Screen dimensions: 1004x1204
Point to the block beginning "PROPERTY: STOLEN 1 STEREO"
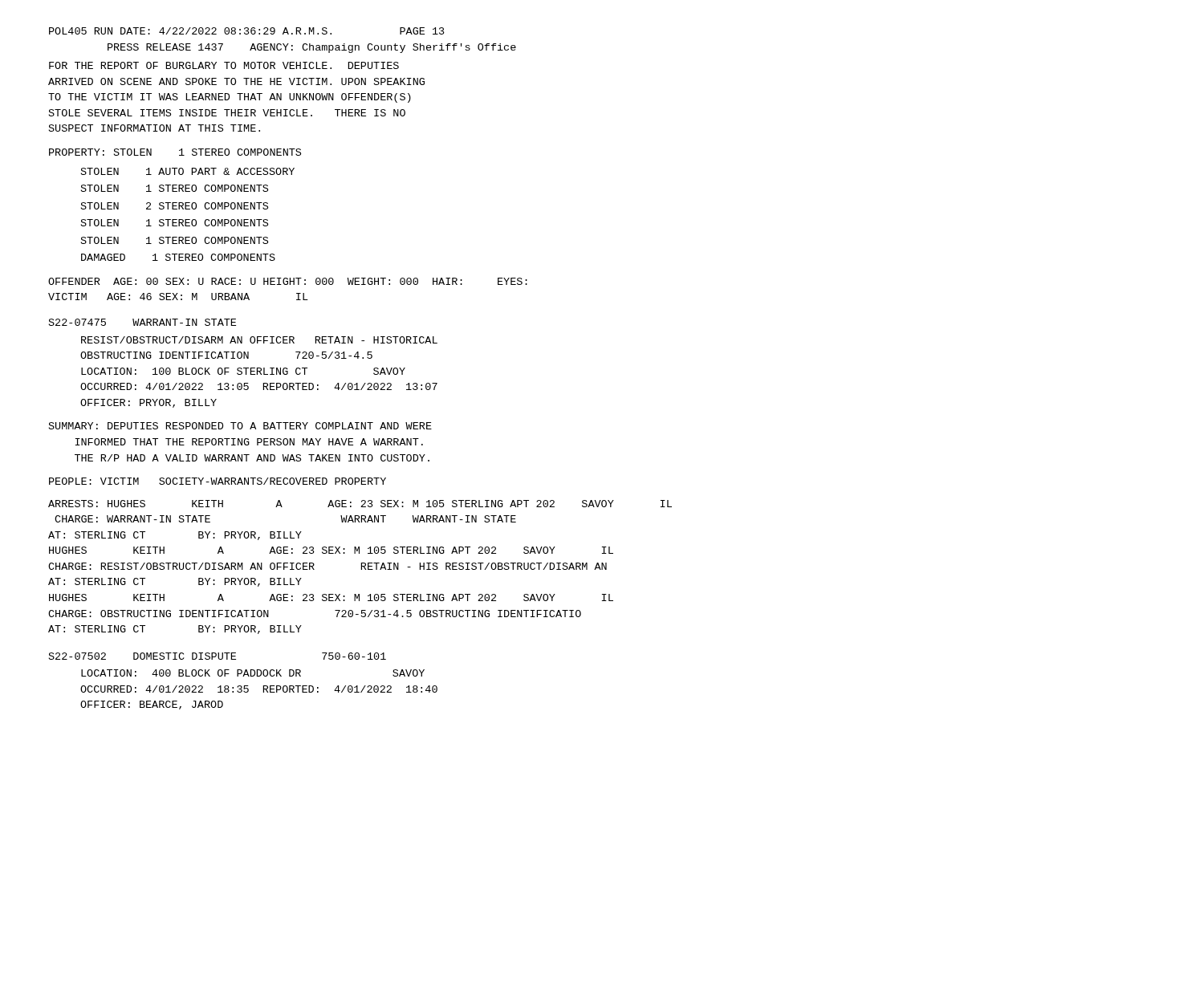tap(77, 152)
